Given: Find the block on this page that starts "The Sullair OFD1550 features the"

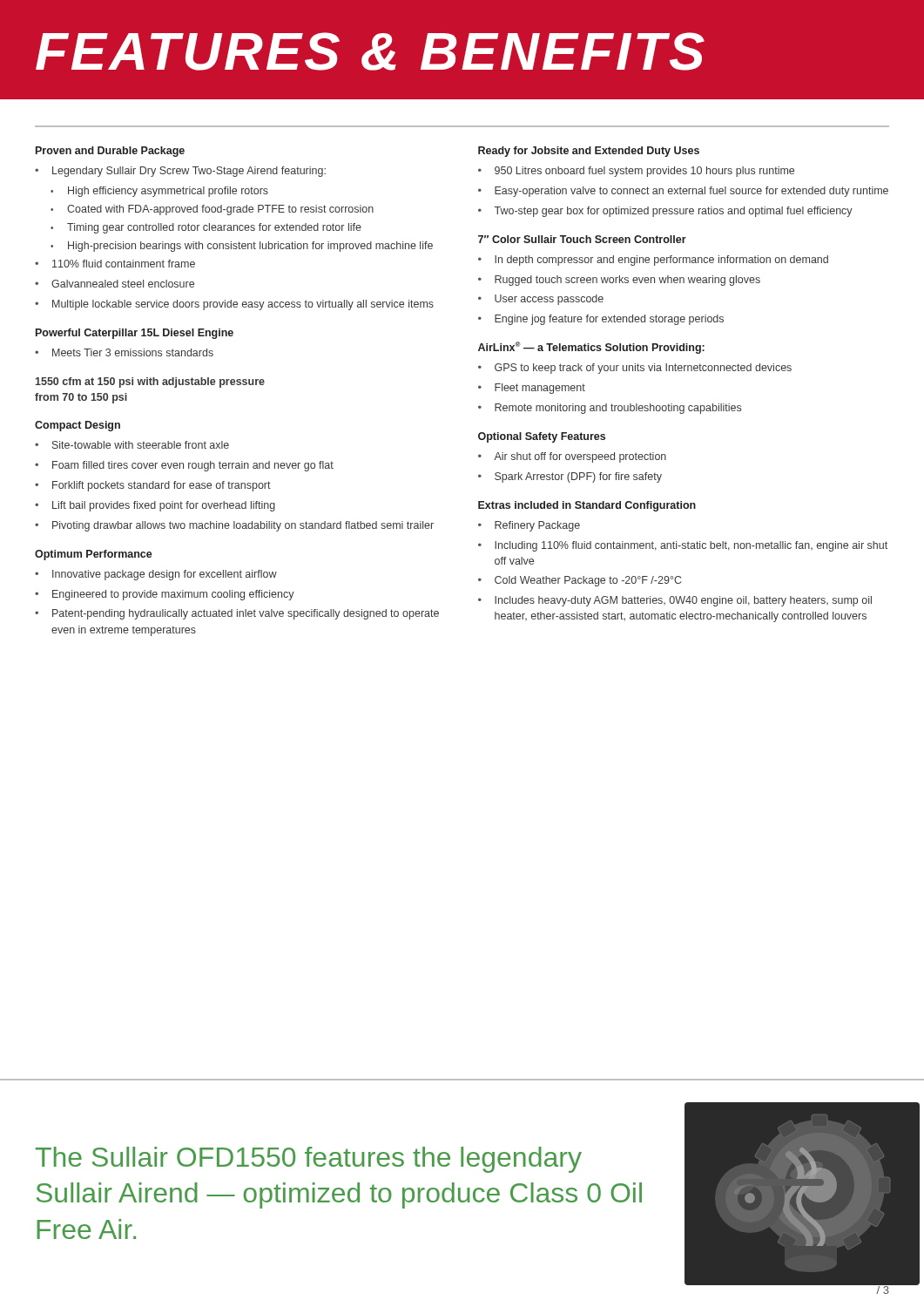Looking at the screenshot, I should (x=339, y=1193).
